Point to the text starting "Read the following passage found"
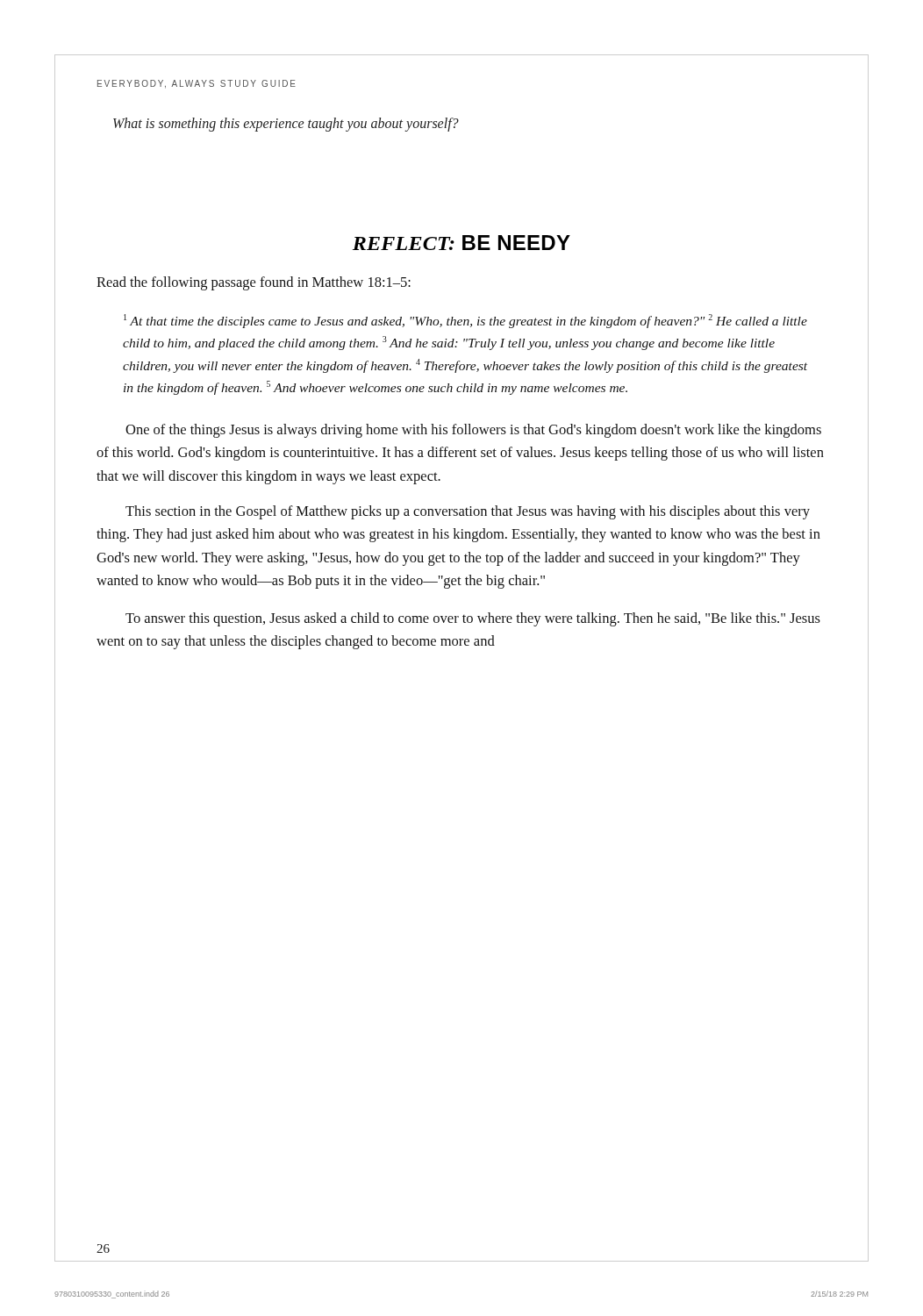Screen dimensions: 1316x923 click(x=254, y=282)
